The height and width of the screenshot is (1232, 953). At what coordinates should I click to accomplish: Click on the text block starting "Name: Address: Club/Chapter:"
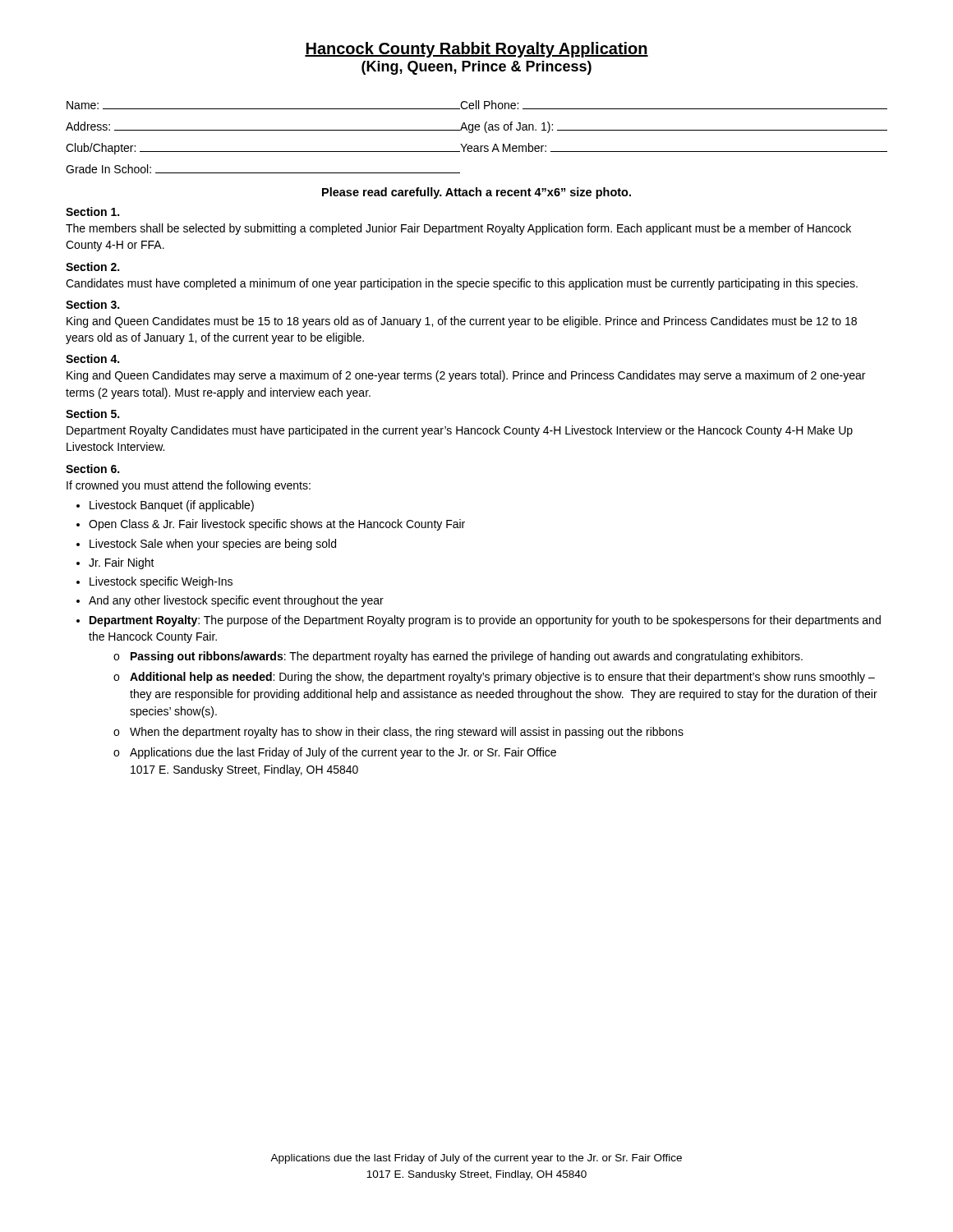point(476,136)
